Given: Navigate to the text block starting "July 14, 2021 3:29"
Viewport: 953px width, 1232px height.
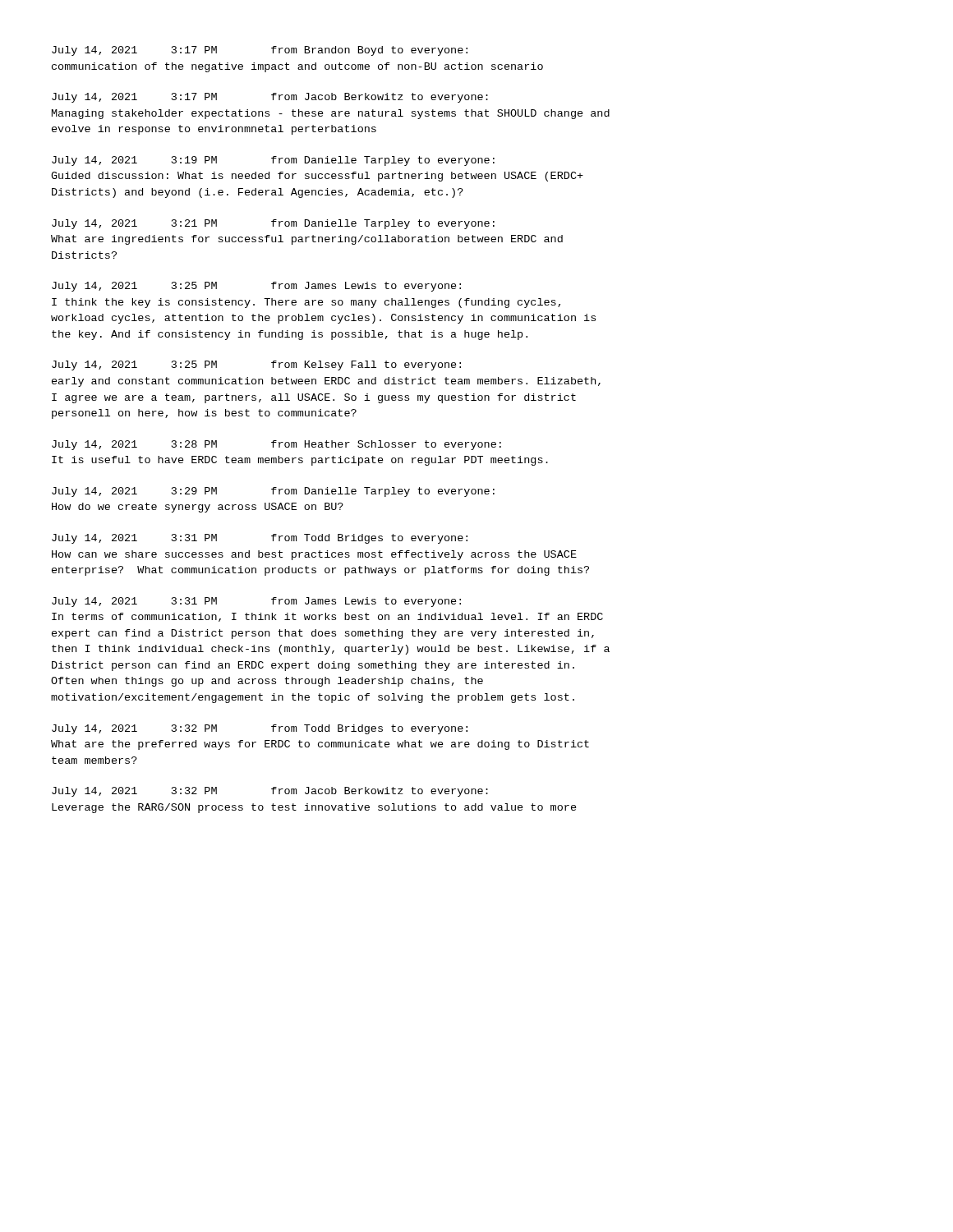Looking at the screenshot, I should [476, 500].
